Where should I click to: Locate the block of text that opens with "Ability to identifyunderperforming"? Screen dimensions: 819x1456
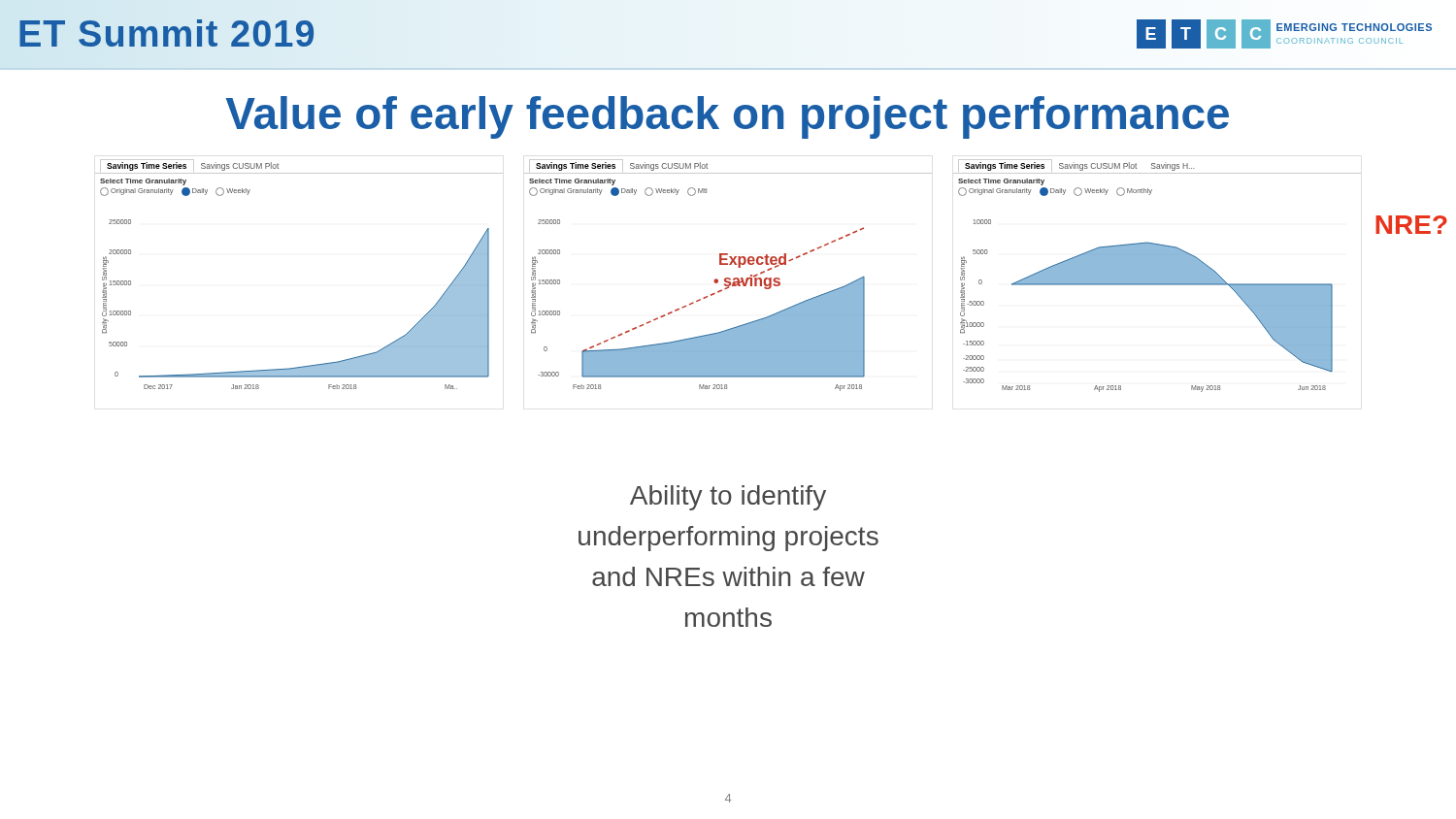[x=728, y=557]
